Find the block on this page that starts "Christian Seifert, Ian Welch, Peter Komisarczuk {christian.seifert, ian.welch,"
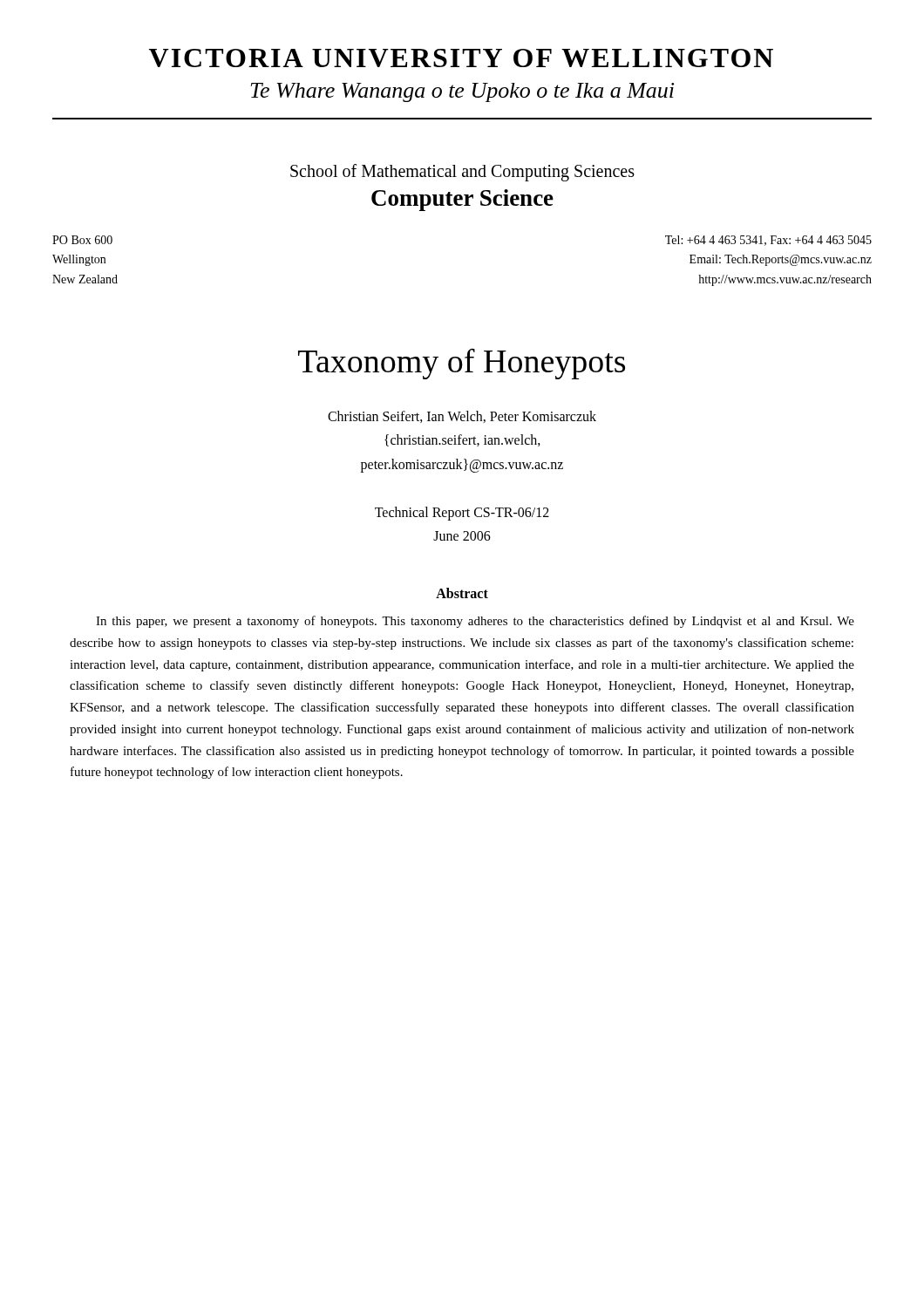 pos(462,440)
